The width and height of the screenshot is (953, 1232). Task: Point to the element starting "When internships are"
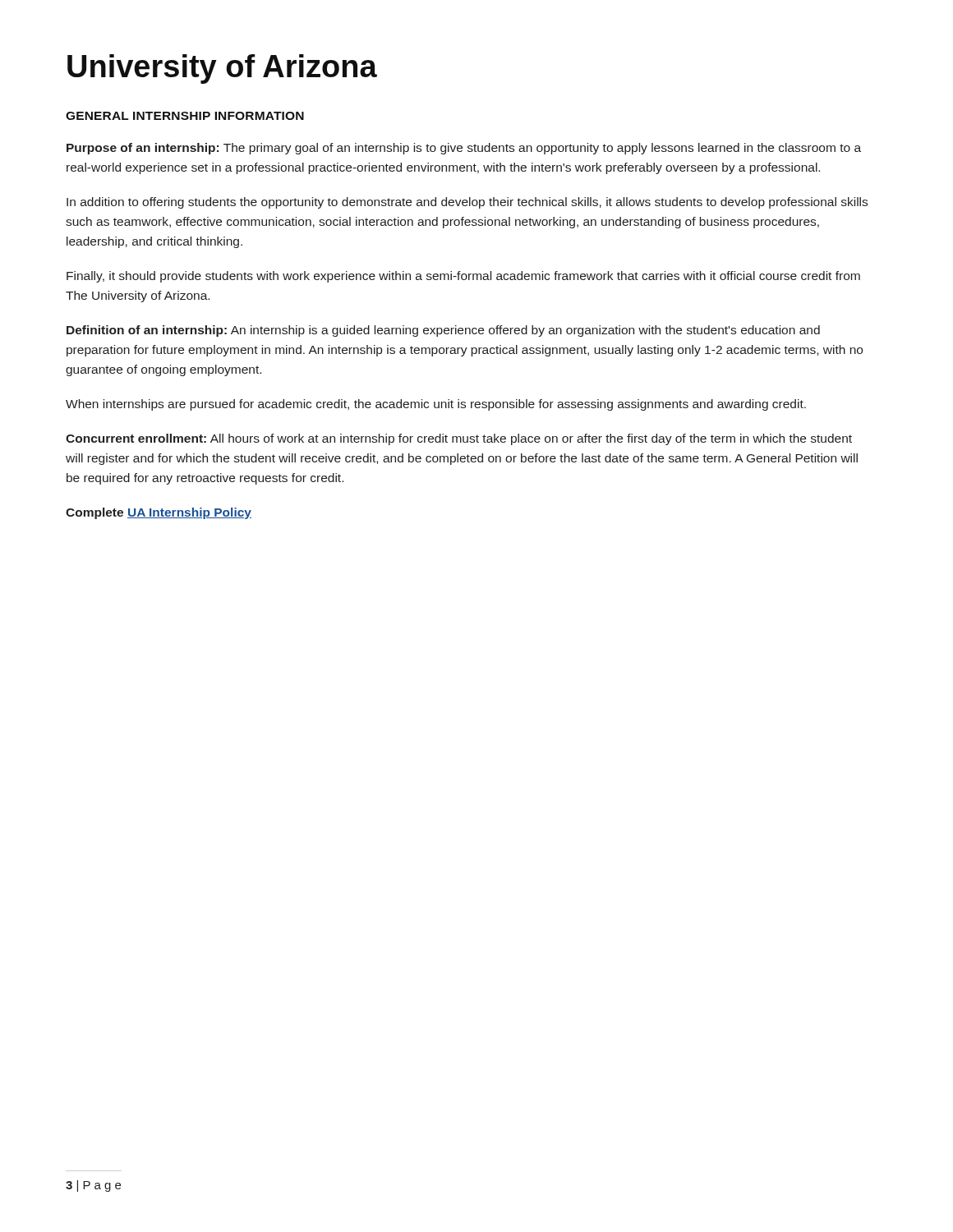pyautogui.click(x=436, y=404)
